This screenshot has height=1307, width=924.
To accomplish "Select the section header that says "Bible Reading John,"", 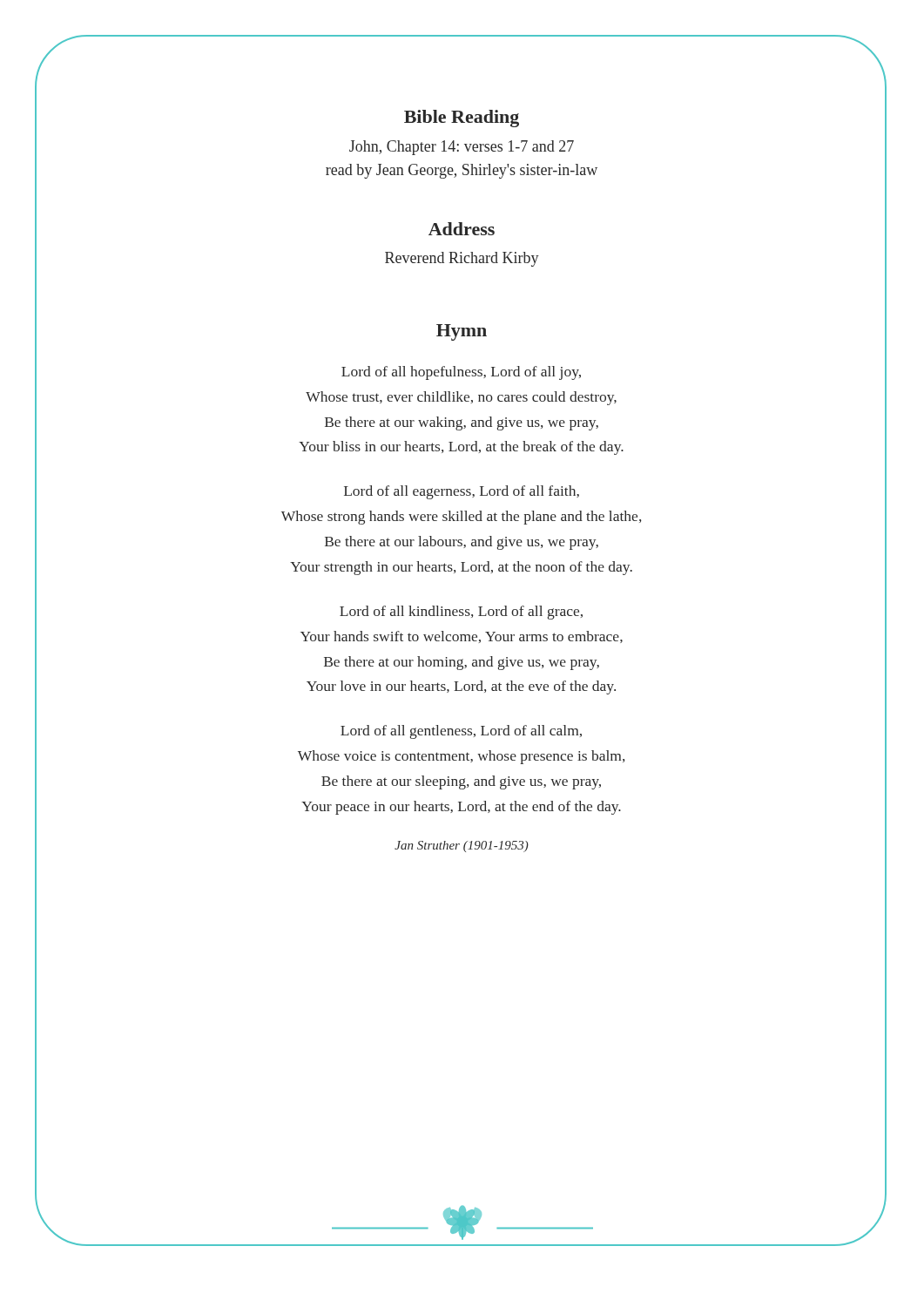I will pyautogui.click(x=462, y=143).
